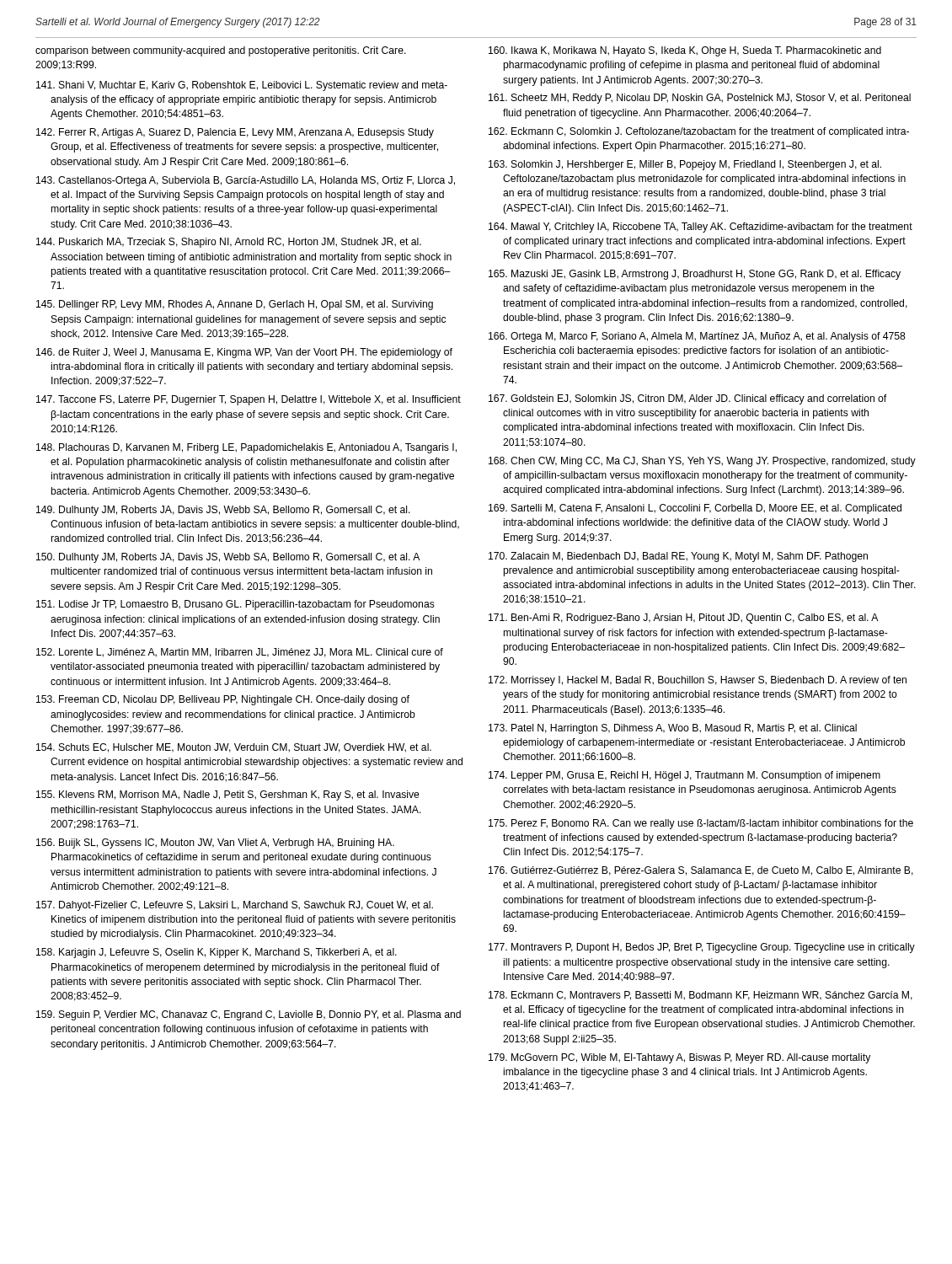Select the list item that says "141. Shani V,"
952x1264 pixels.
coord(242,99)
